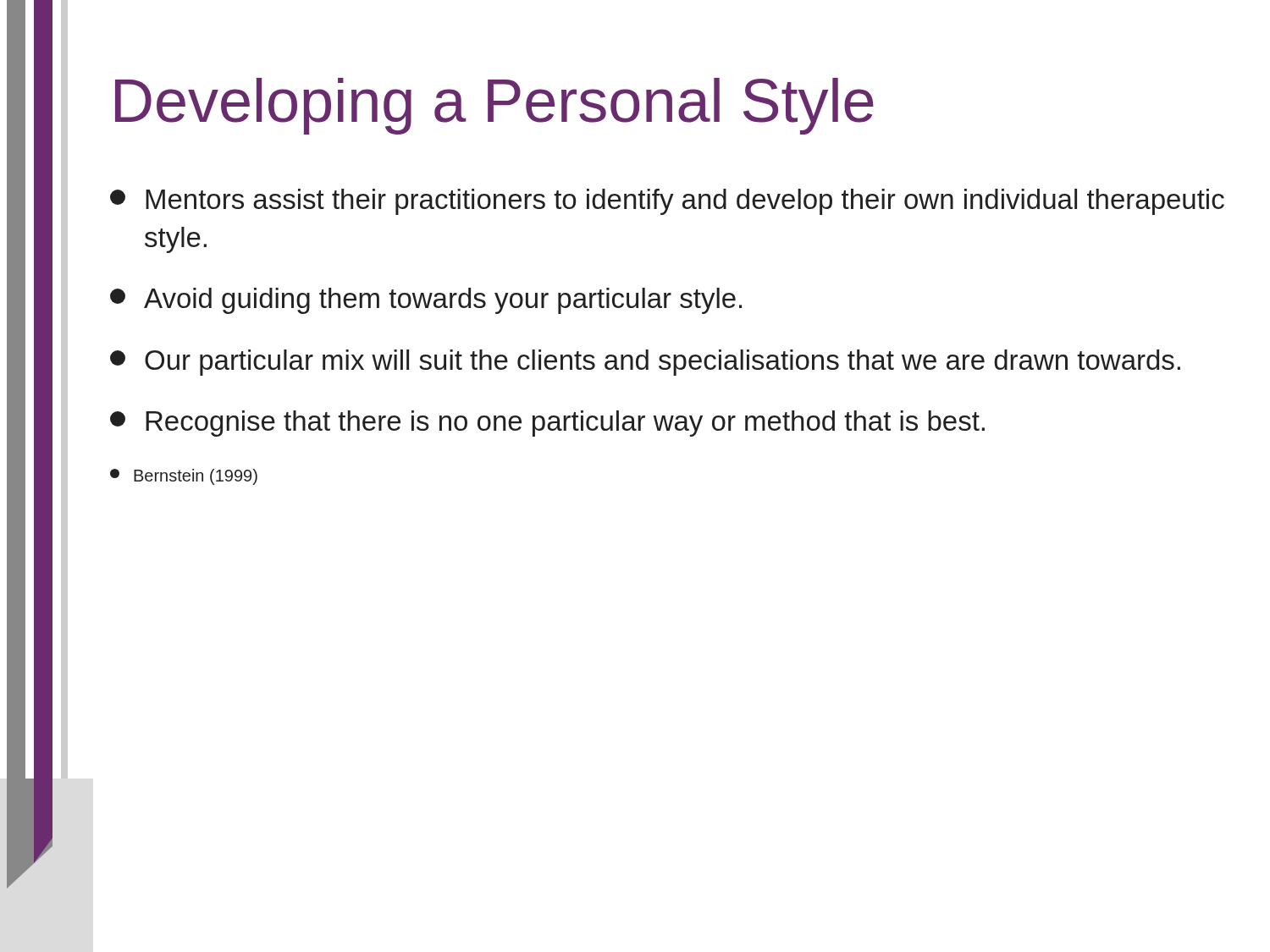This screenshot has height=952, width=1270.
Task: Locate the text "Avoid guiding them towards your particular style."
Action: tap(673, 299)
